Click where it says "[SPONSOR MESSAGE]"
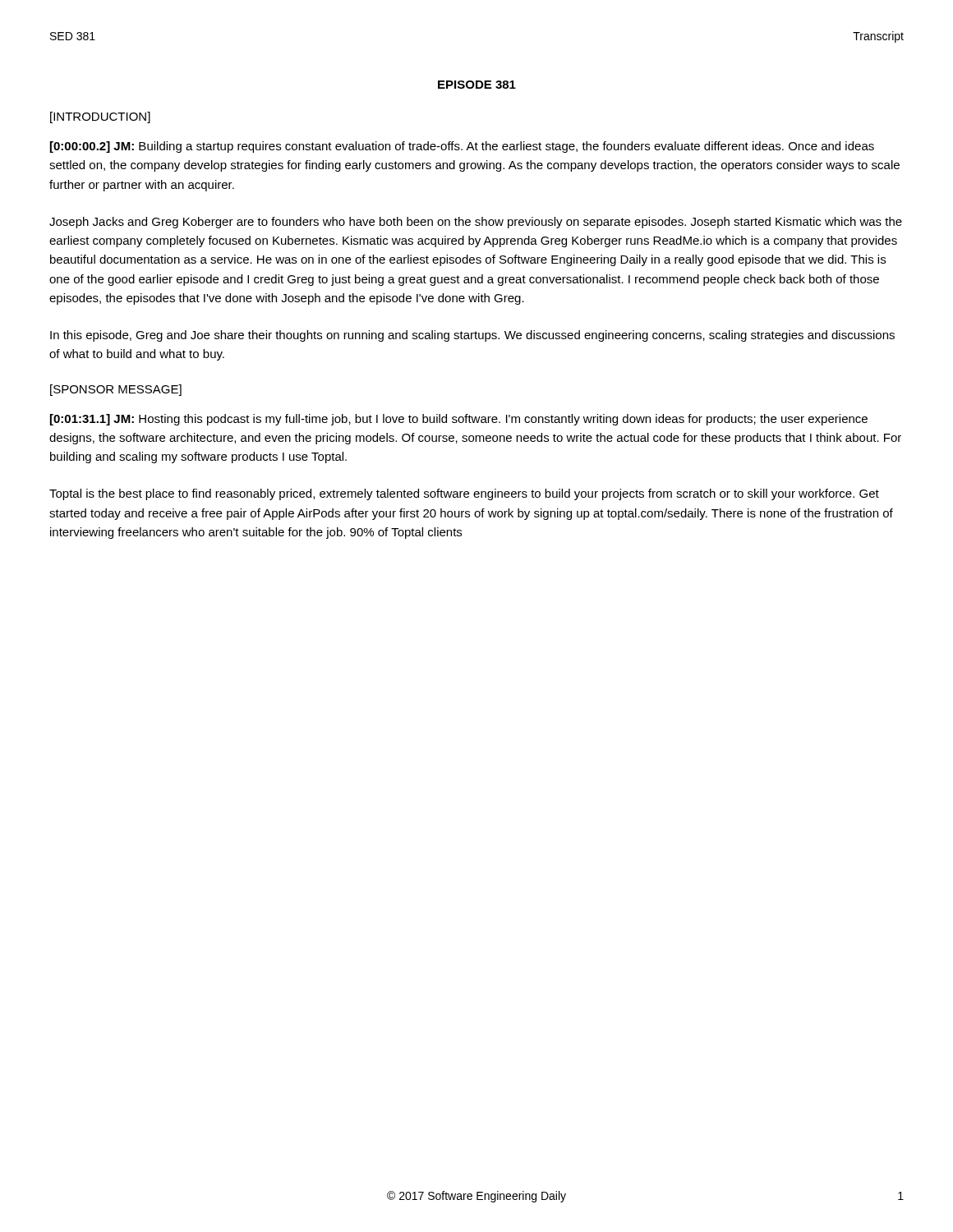Viewport: 953px width, 1232px height. pyautogui.click(x=116, y=389)
